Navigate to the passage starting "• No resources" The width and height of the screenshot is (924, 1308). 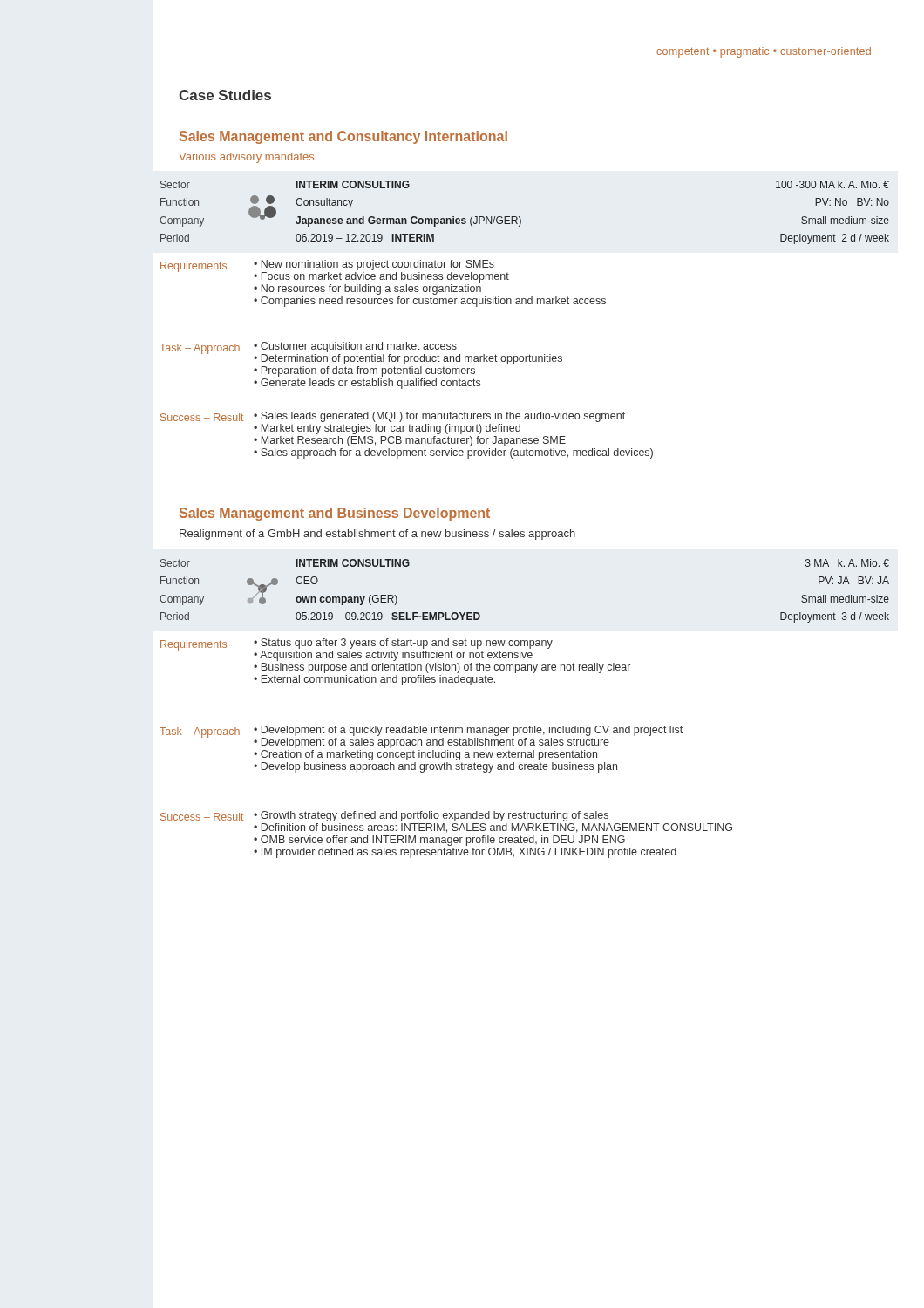point(368,289)
